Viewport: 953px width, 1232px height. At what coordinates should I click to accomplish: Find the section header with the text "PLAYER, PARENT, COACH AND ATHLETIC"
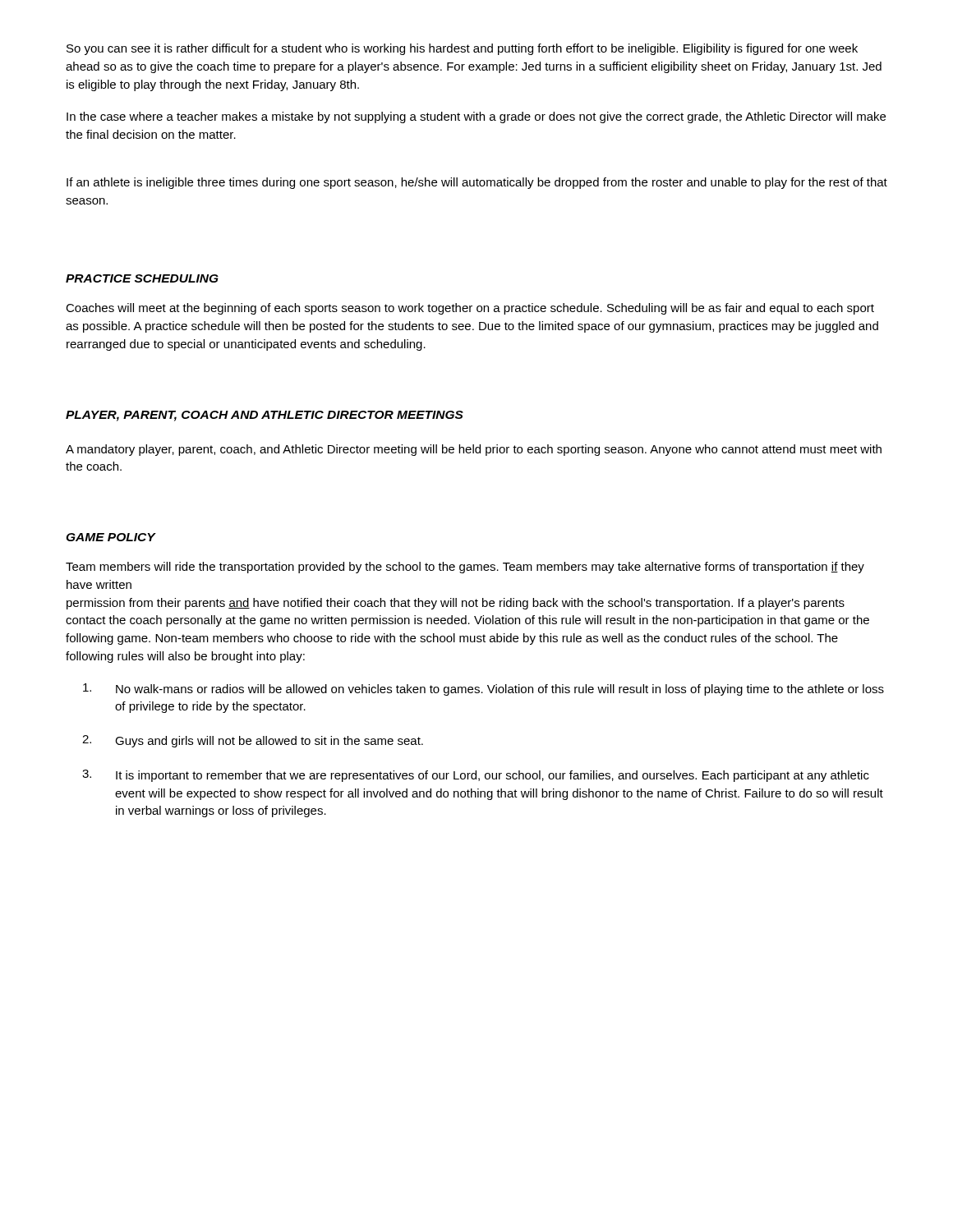coord(265,414)
